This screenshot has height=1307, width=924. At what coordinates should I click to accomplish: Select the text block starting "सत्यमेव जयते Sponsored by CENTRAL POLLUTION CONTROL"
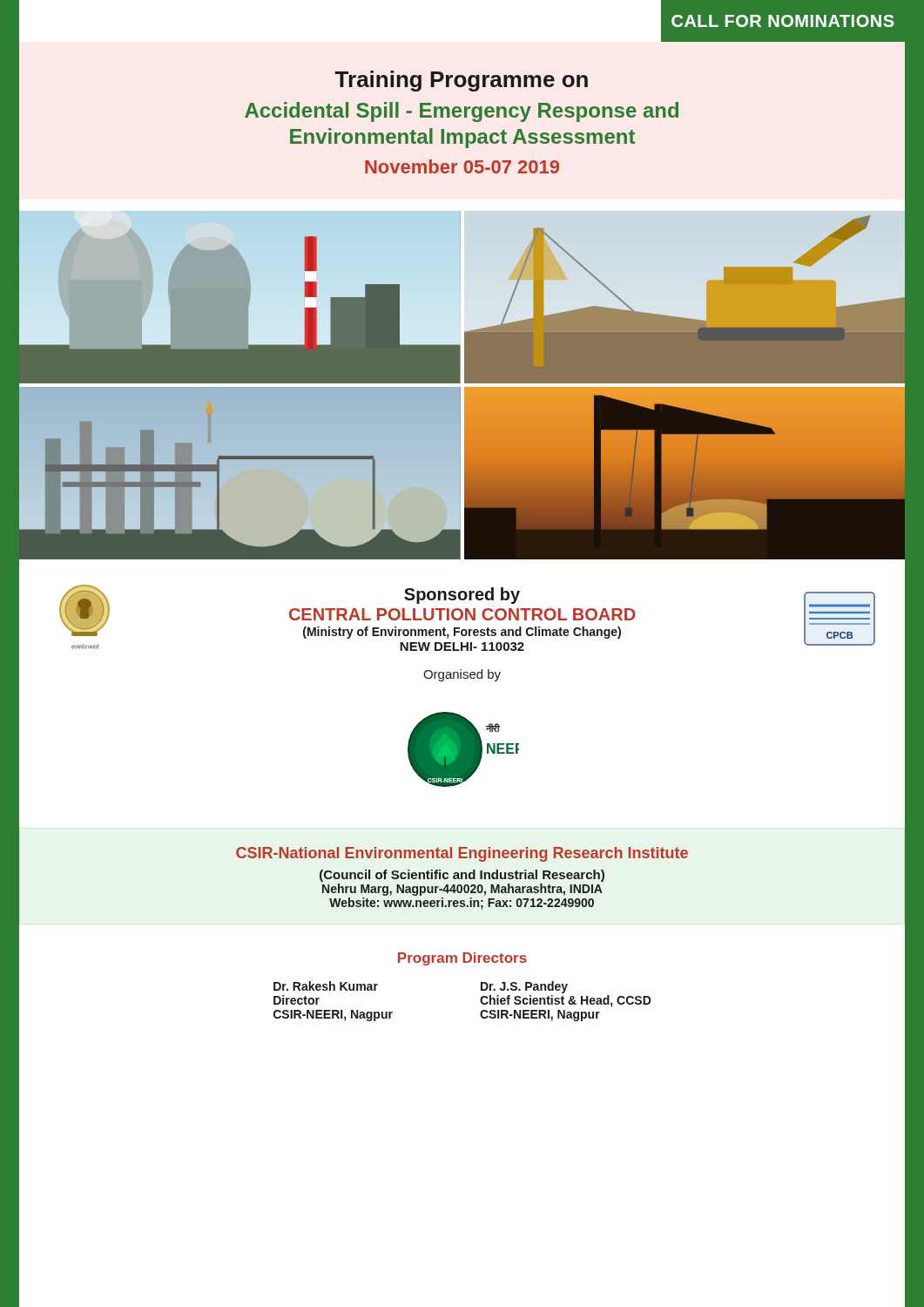coord(462,619)
